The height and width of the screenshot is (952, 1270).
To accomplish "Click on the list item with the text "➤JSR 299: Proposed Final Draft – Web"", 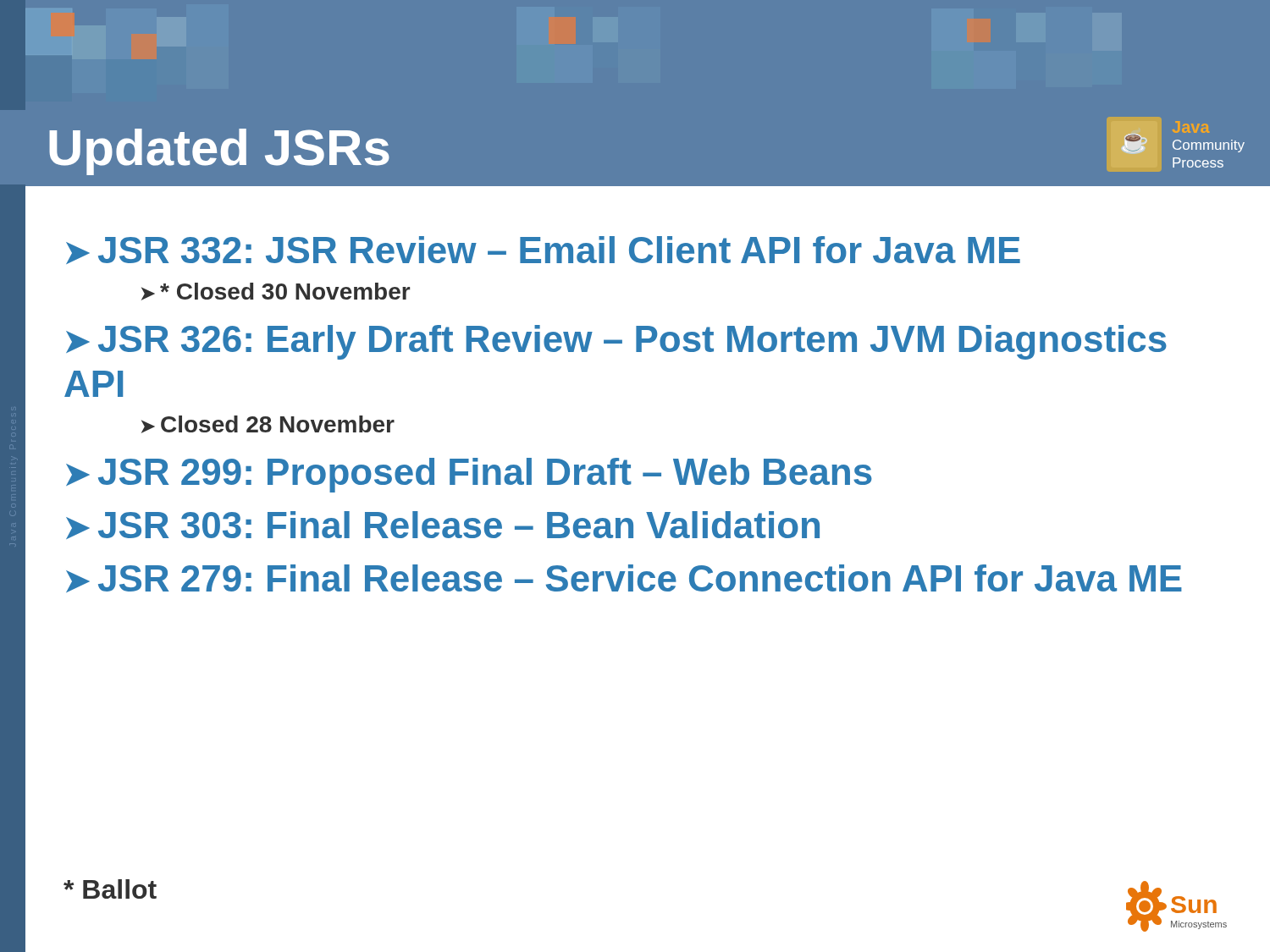I will (468, 472).
